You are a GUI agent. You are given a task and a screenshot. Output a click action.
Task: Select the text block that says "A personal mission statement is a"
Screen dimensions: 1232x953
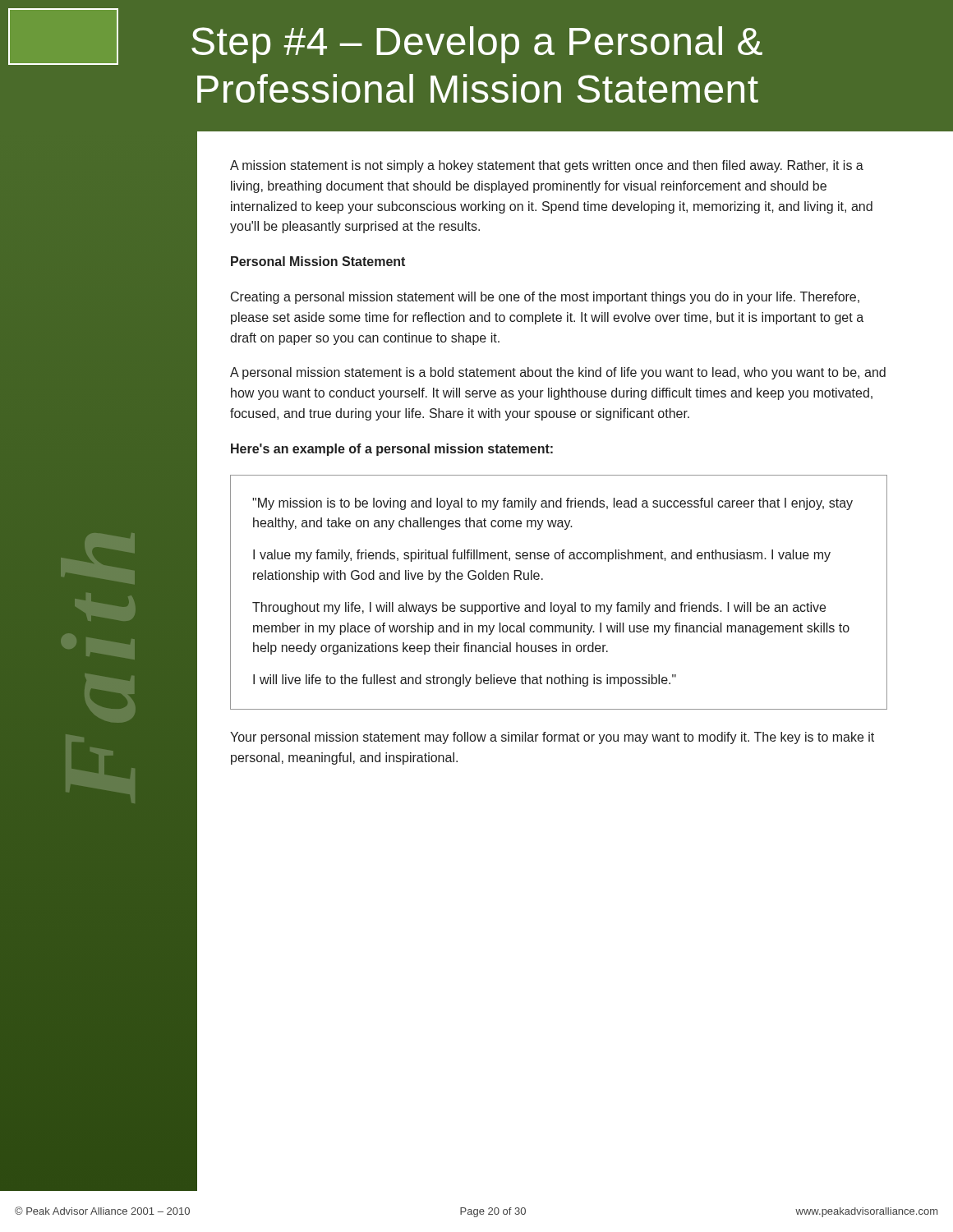[559, 394]
